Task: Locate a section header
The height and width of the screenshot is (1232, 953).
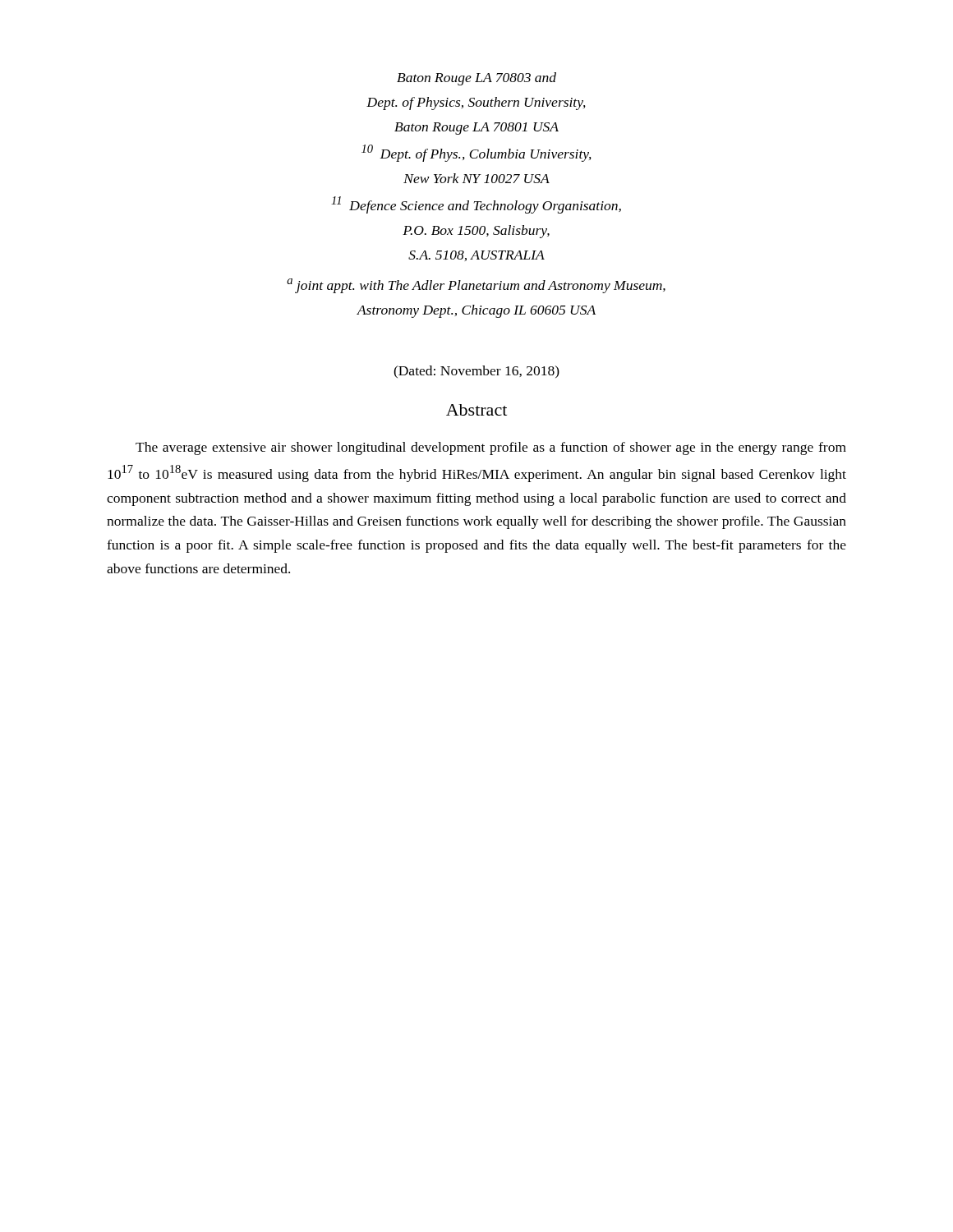Action: (x=476, y=409)
